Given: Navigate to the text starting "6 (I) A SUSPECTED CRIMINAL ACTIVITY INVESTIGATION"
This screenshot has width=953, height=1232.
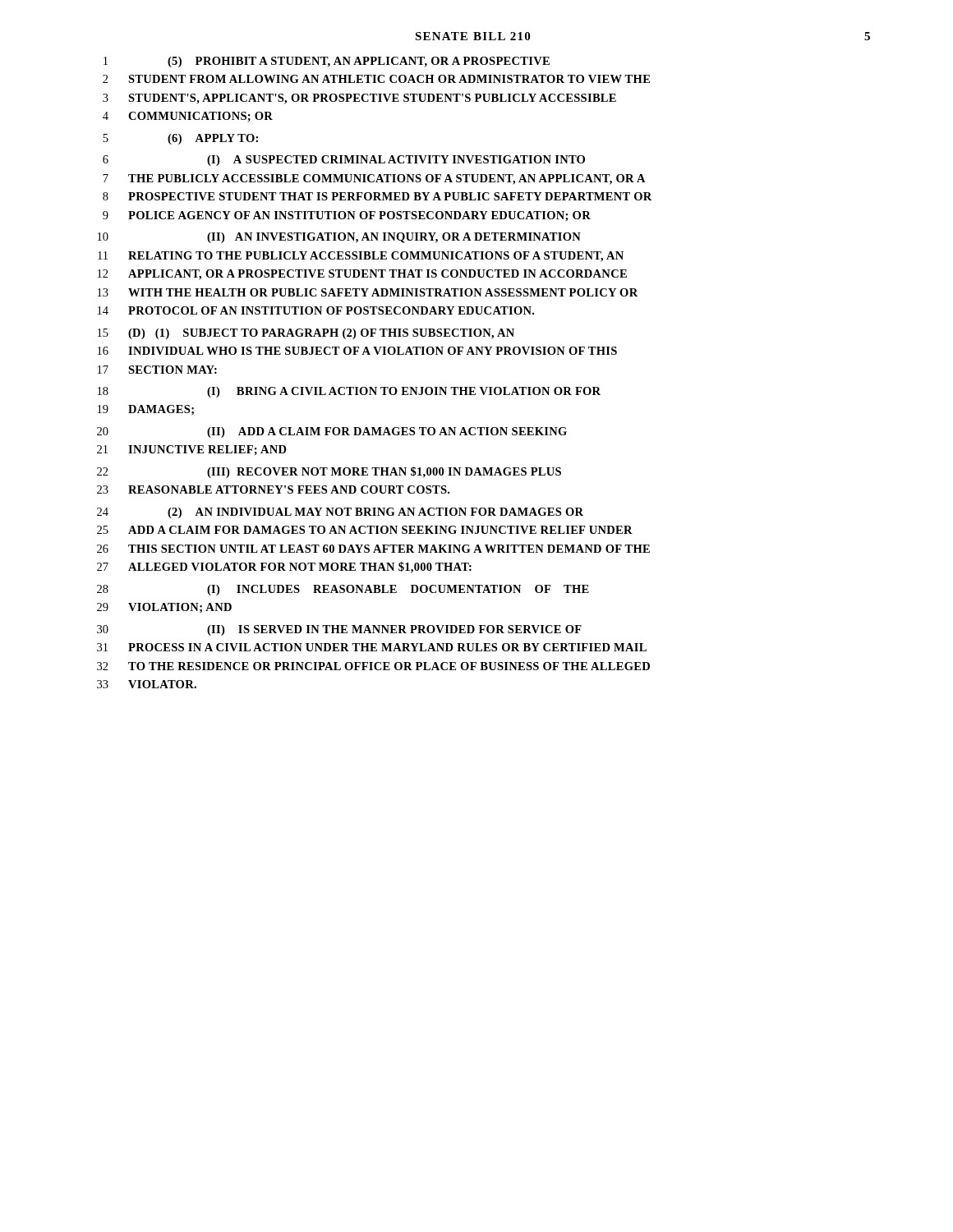Looking at the screenshot, I should tap(476, 187).
